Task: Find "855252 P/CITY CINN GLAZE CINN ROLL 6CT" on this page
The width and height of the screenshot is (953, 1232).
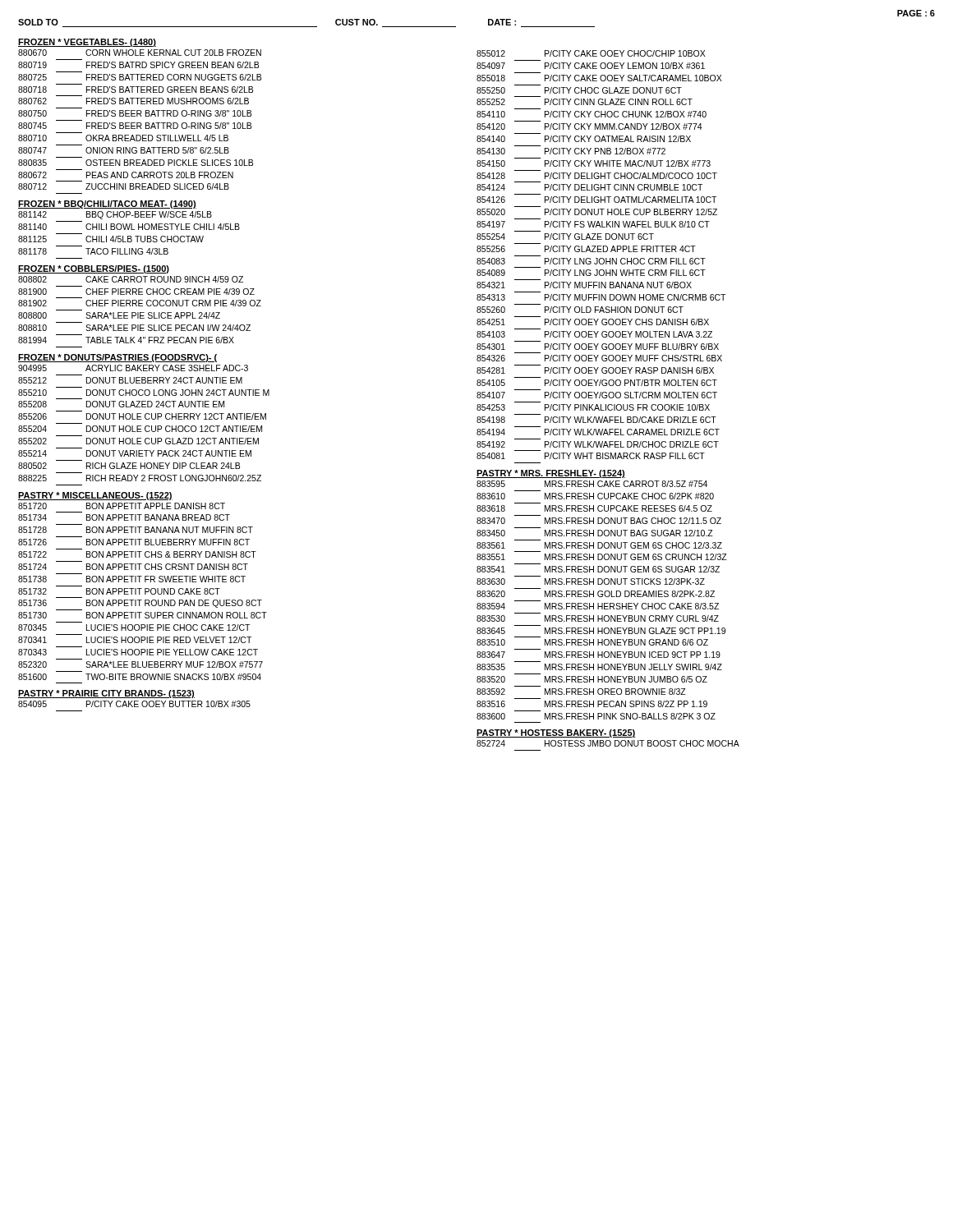Action: pos(584,103)
